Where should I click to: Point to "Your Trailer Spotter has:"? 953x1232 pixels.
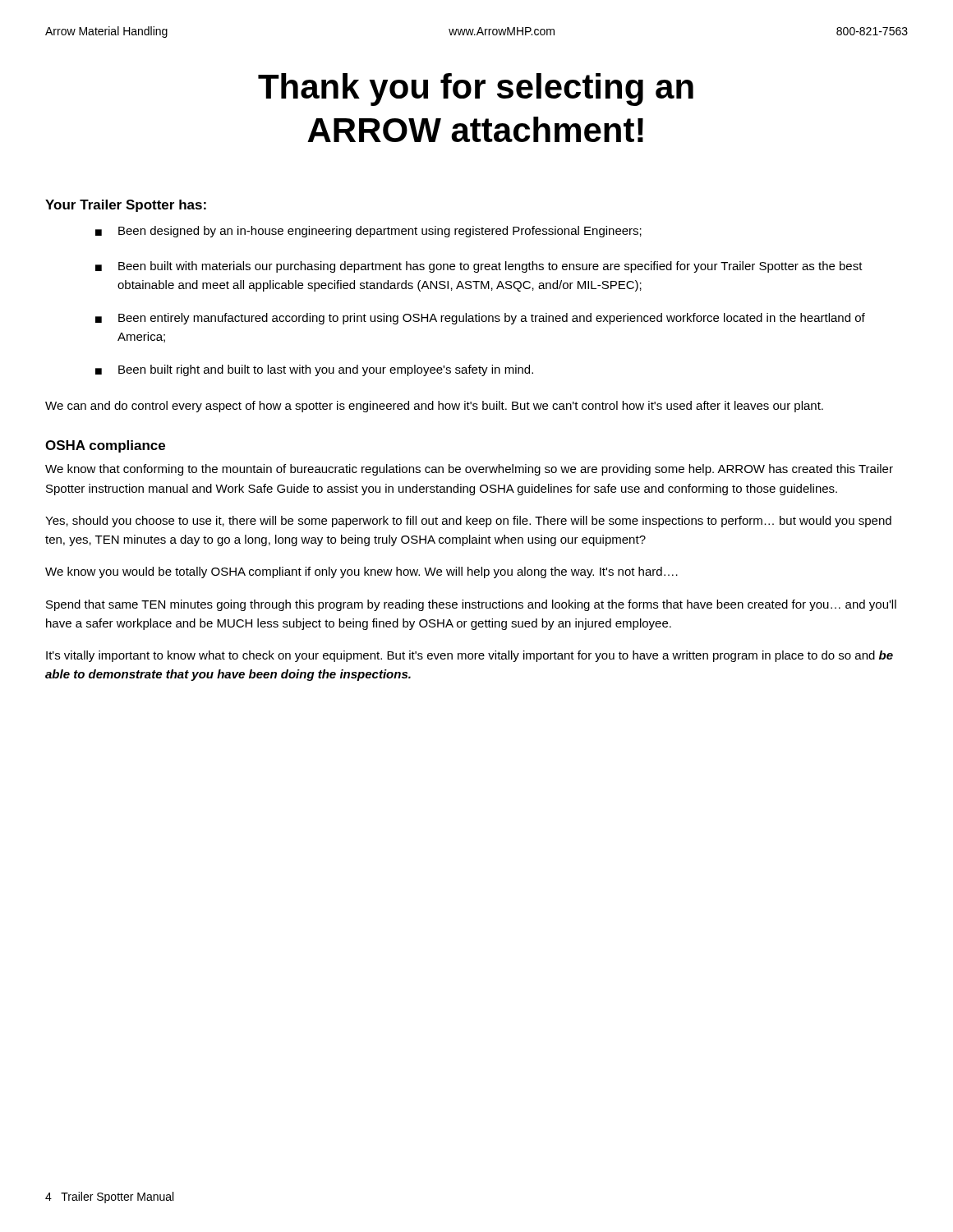tap(126, 205)
